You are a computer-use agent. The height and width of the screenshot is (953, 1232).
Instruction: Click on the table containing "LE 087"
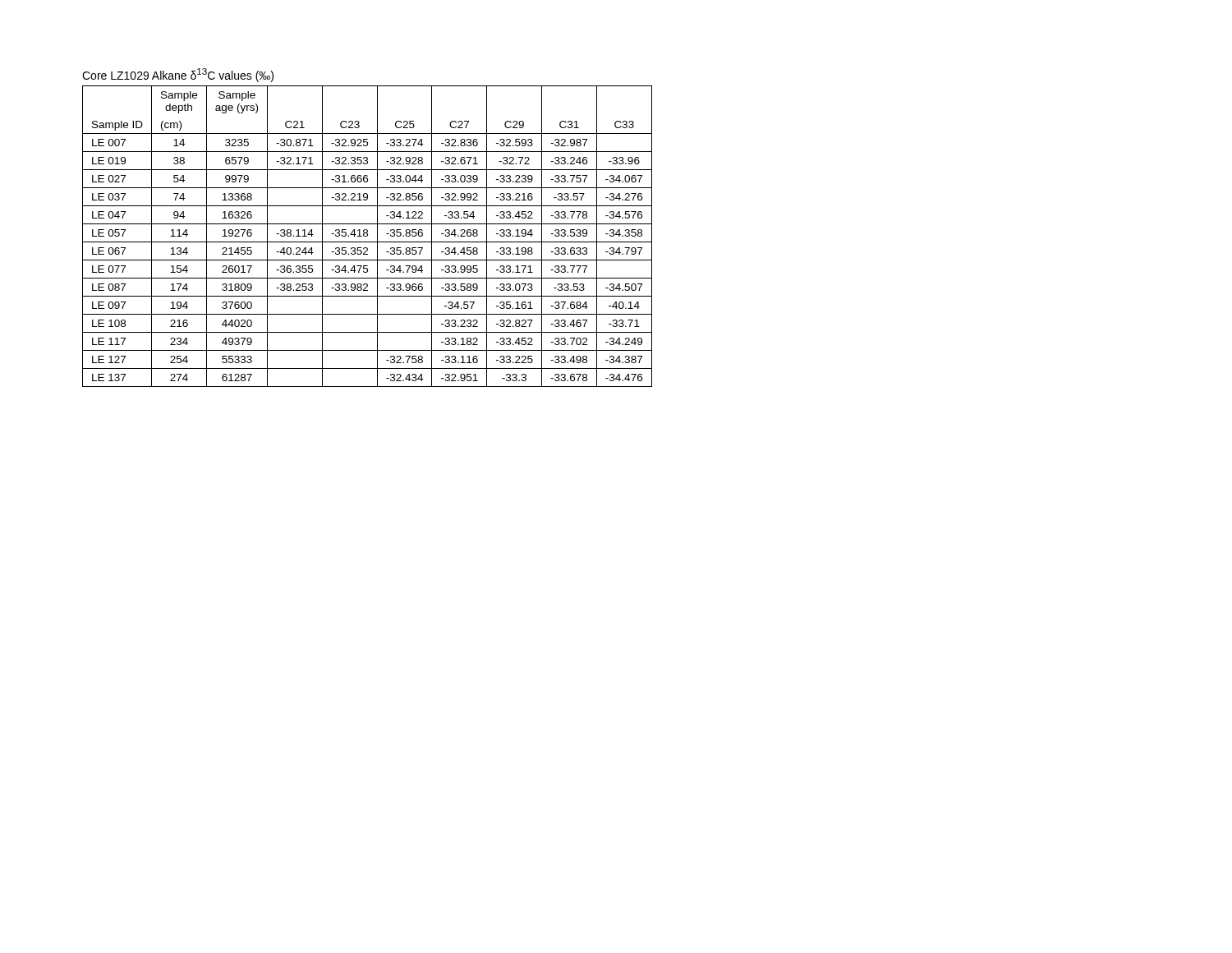tap(616, 236)
